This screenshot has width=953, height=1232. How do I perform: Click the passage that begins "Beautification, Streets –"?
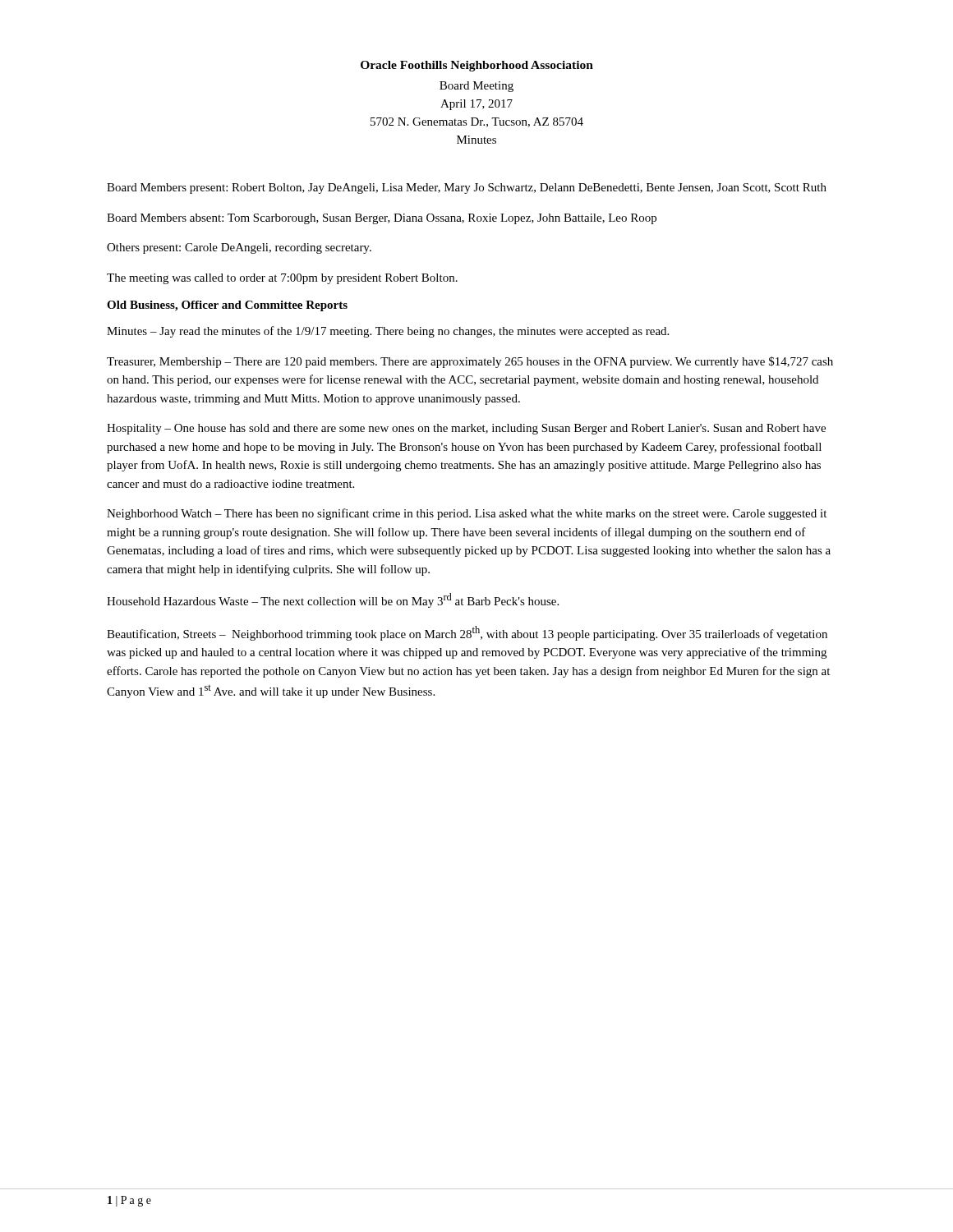468,661
